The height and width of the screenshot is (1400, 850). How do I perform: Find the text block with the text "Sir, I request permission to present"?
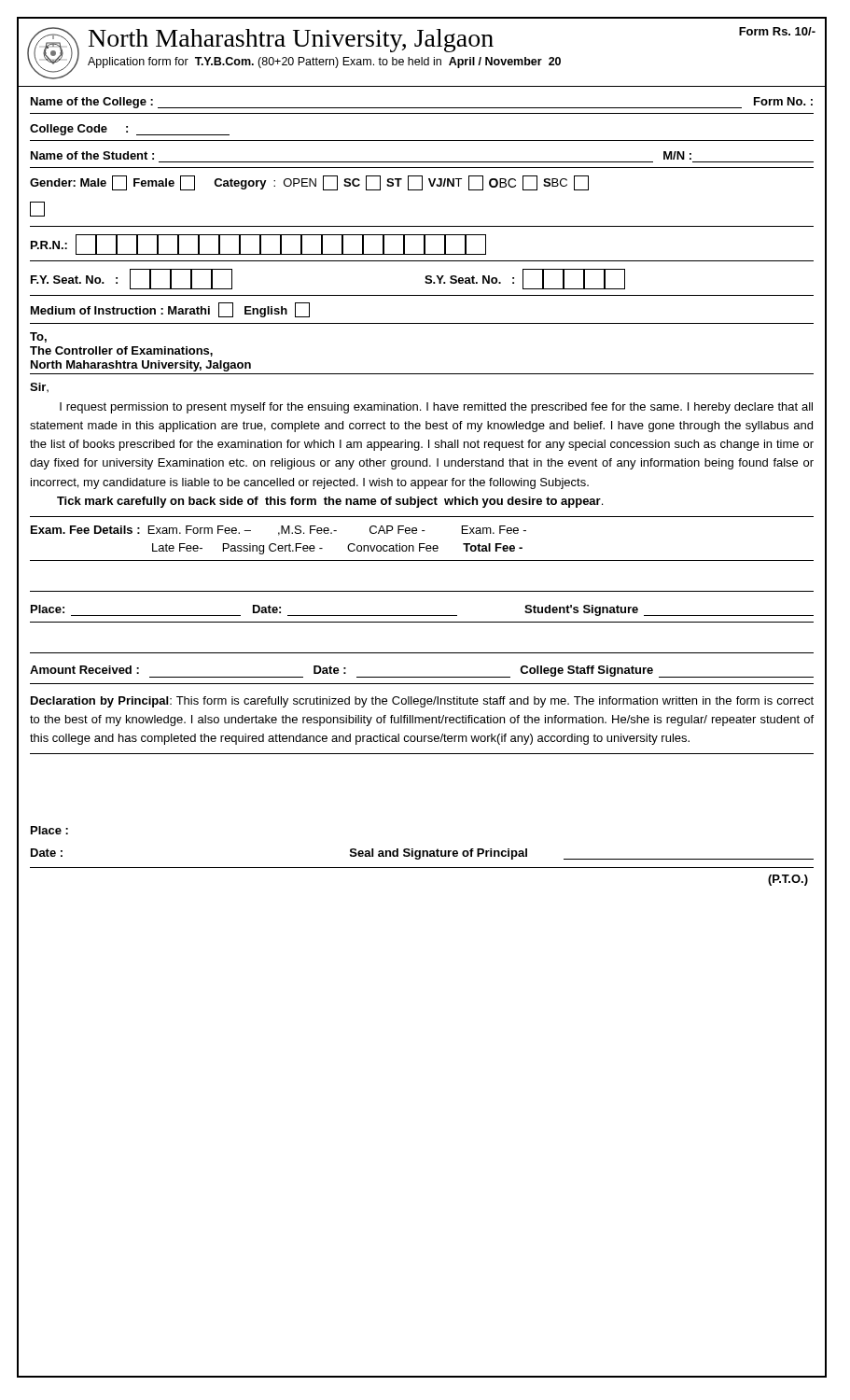pos(422,445)
